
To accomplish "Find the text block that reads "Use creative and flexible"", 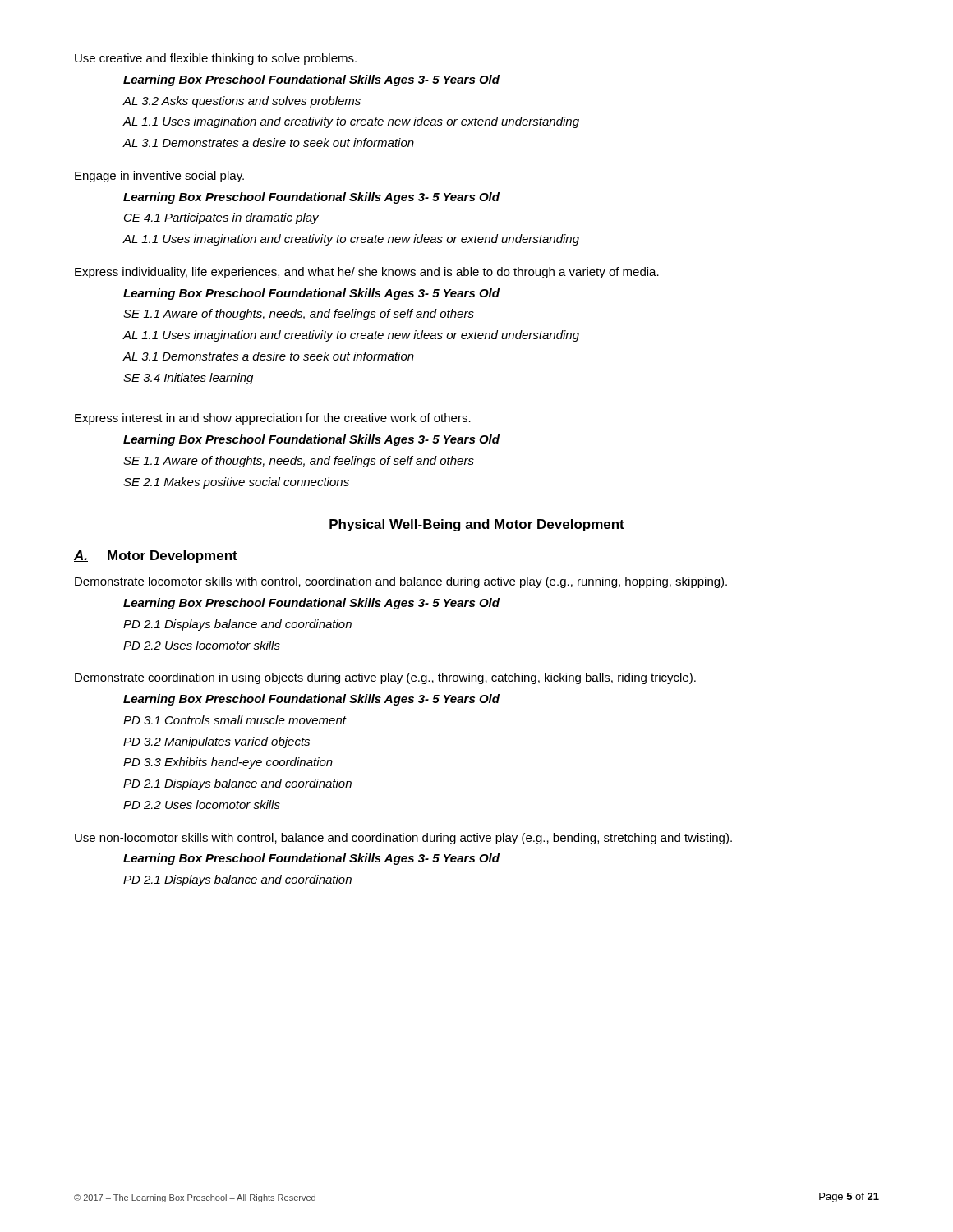I will coord(216,59).
